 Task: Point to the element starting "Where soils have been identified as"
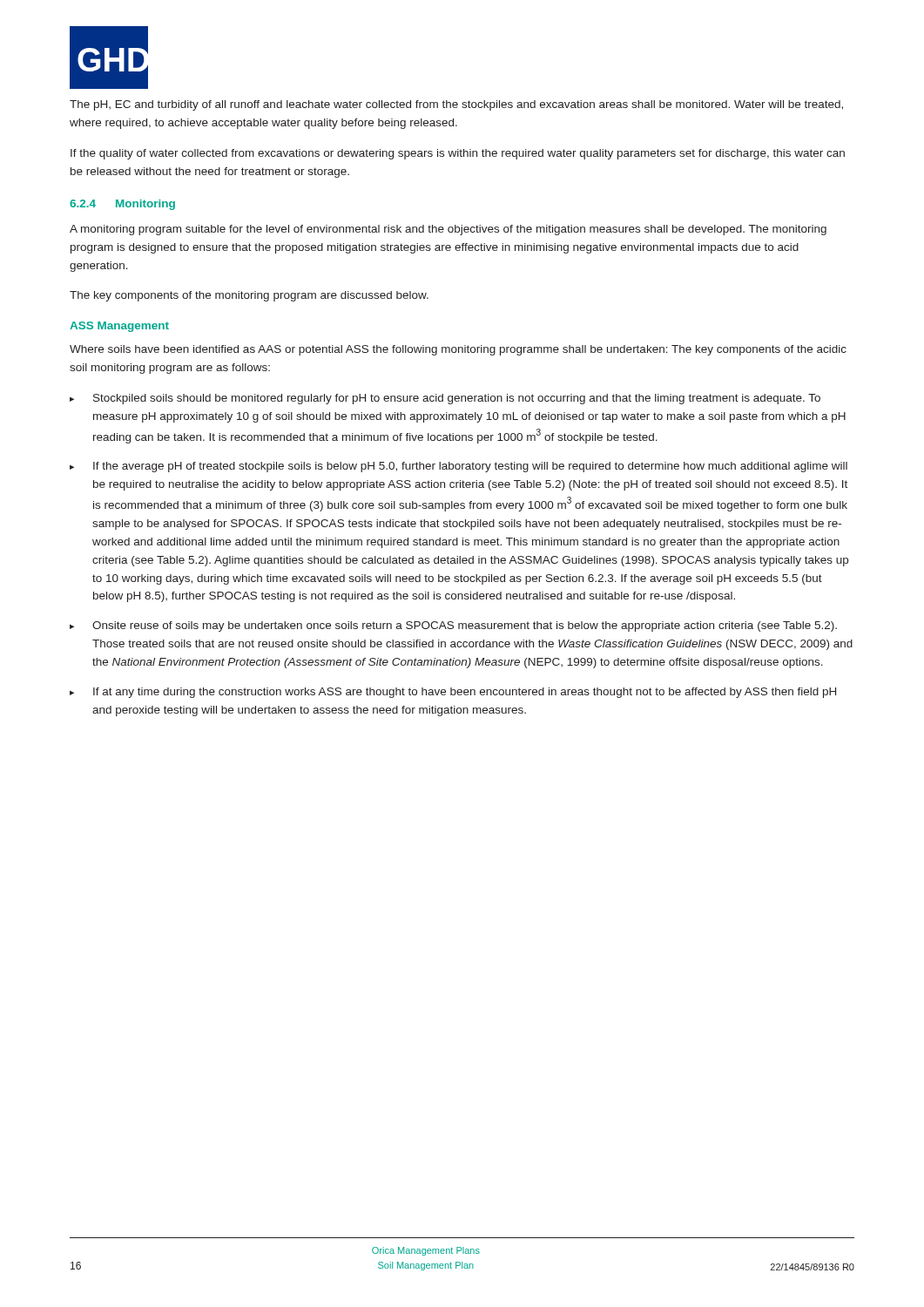click(x=458, y=358)
